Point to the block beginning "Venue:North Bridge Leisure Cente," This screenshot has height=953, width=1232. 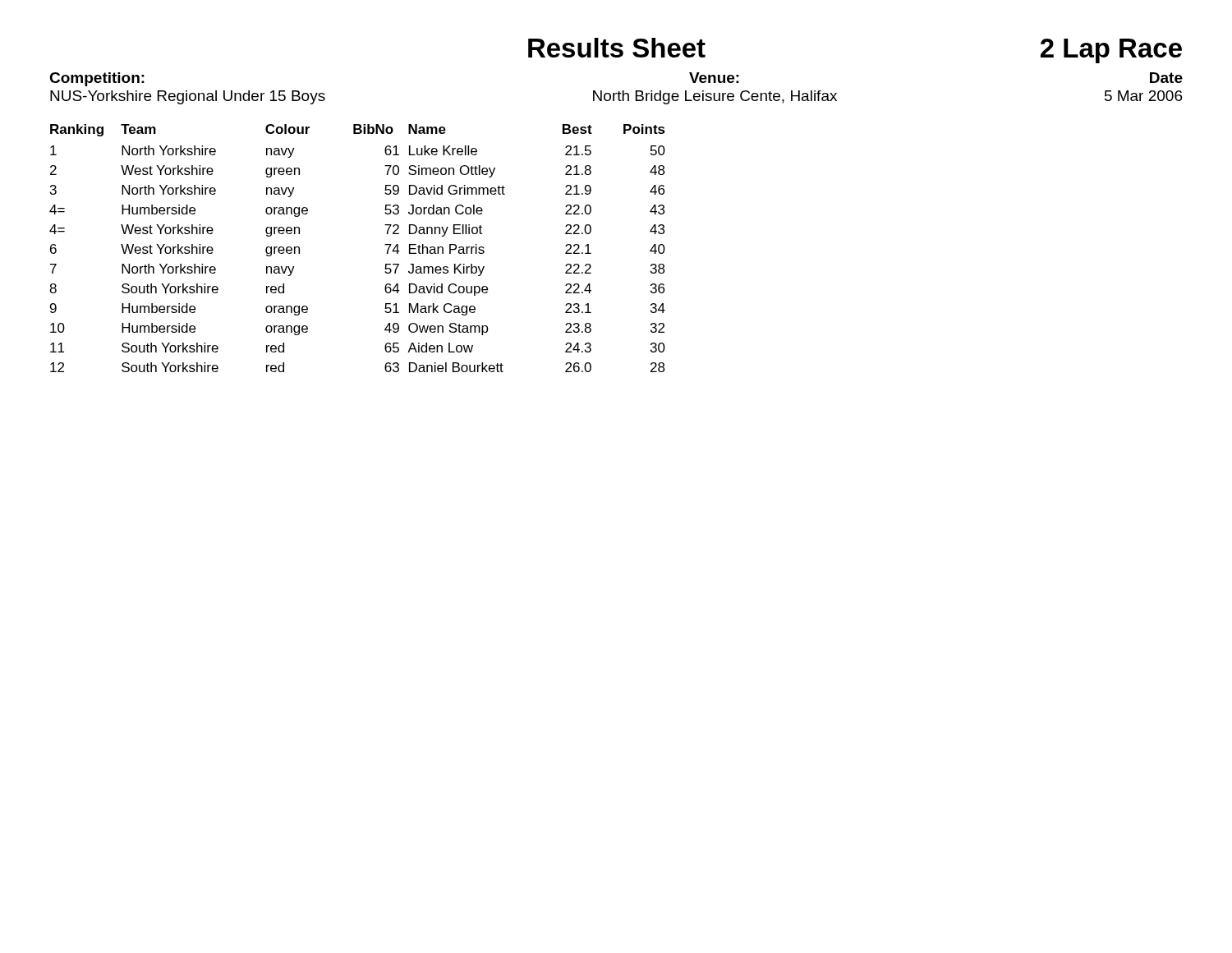[x=715, y=87]
